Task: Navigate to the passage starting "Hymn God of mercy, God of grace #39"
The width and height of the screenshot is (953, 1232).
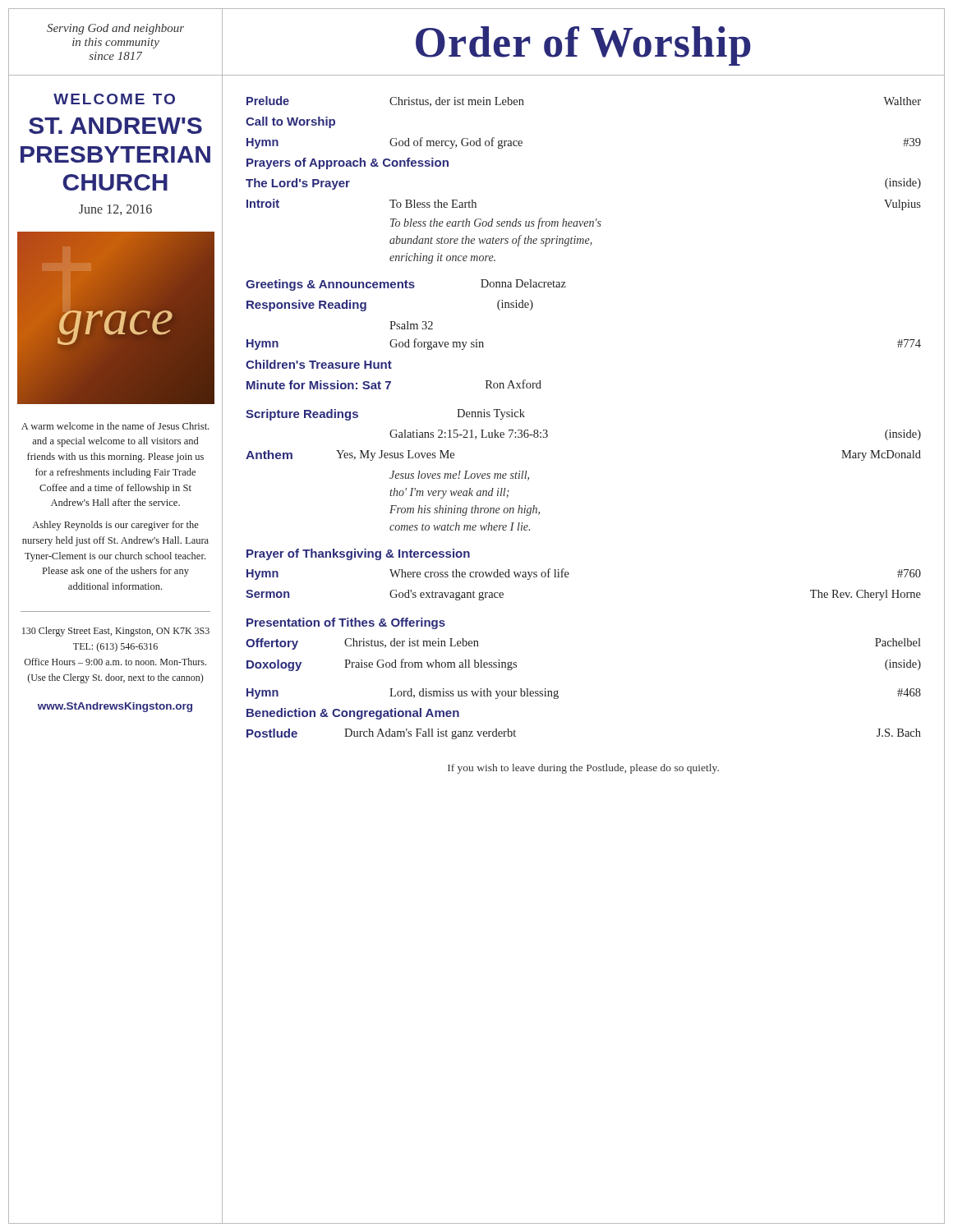Action: click(x=262, y=143)
